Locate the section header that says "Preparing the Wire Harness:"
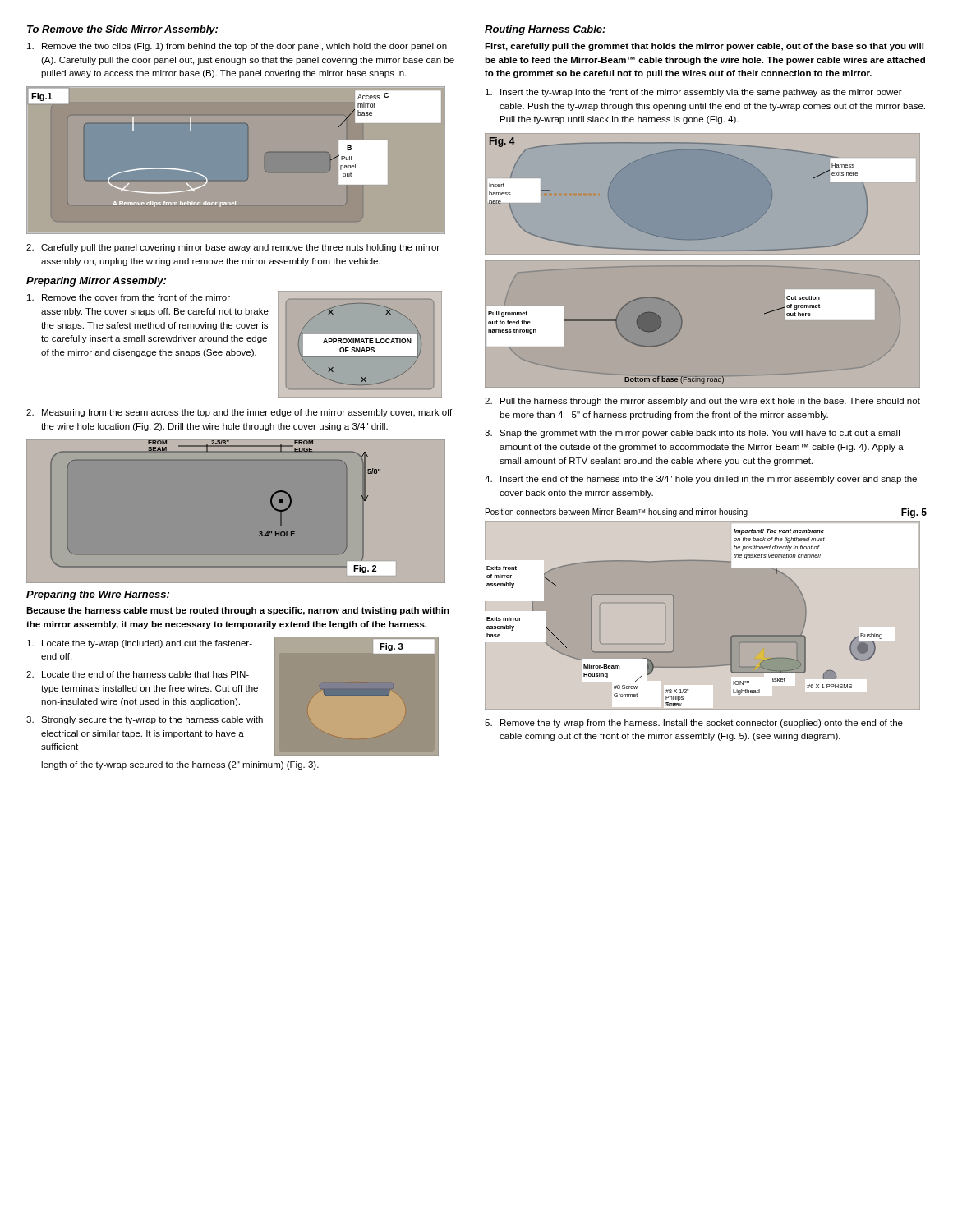 tap(98, 595)
